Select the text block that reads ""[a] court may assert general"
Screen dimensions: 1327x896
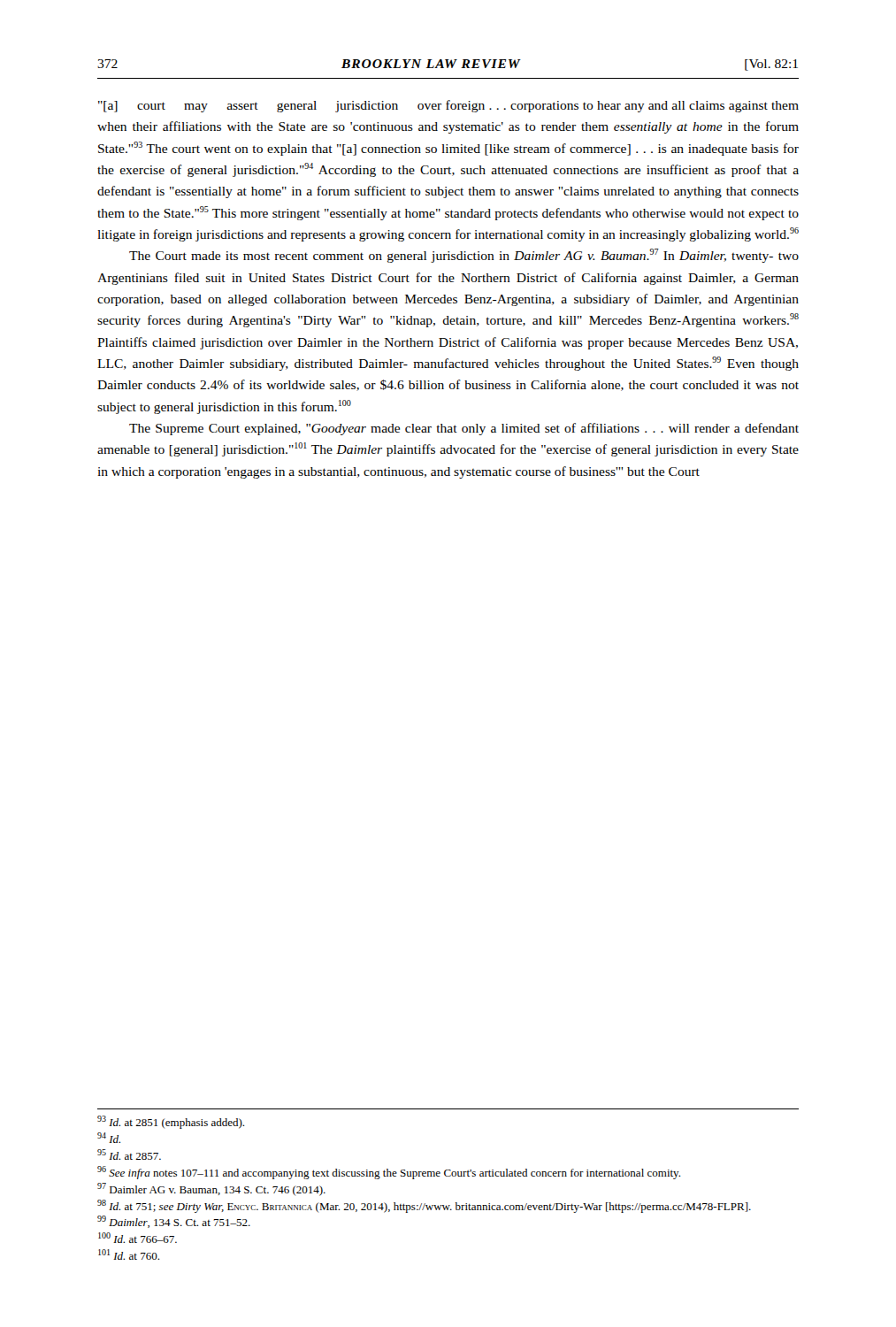pos(448,170)
